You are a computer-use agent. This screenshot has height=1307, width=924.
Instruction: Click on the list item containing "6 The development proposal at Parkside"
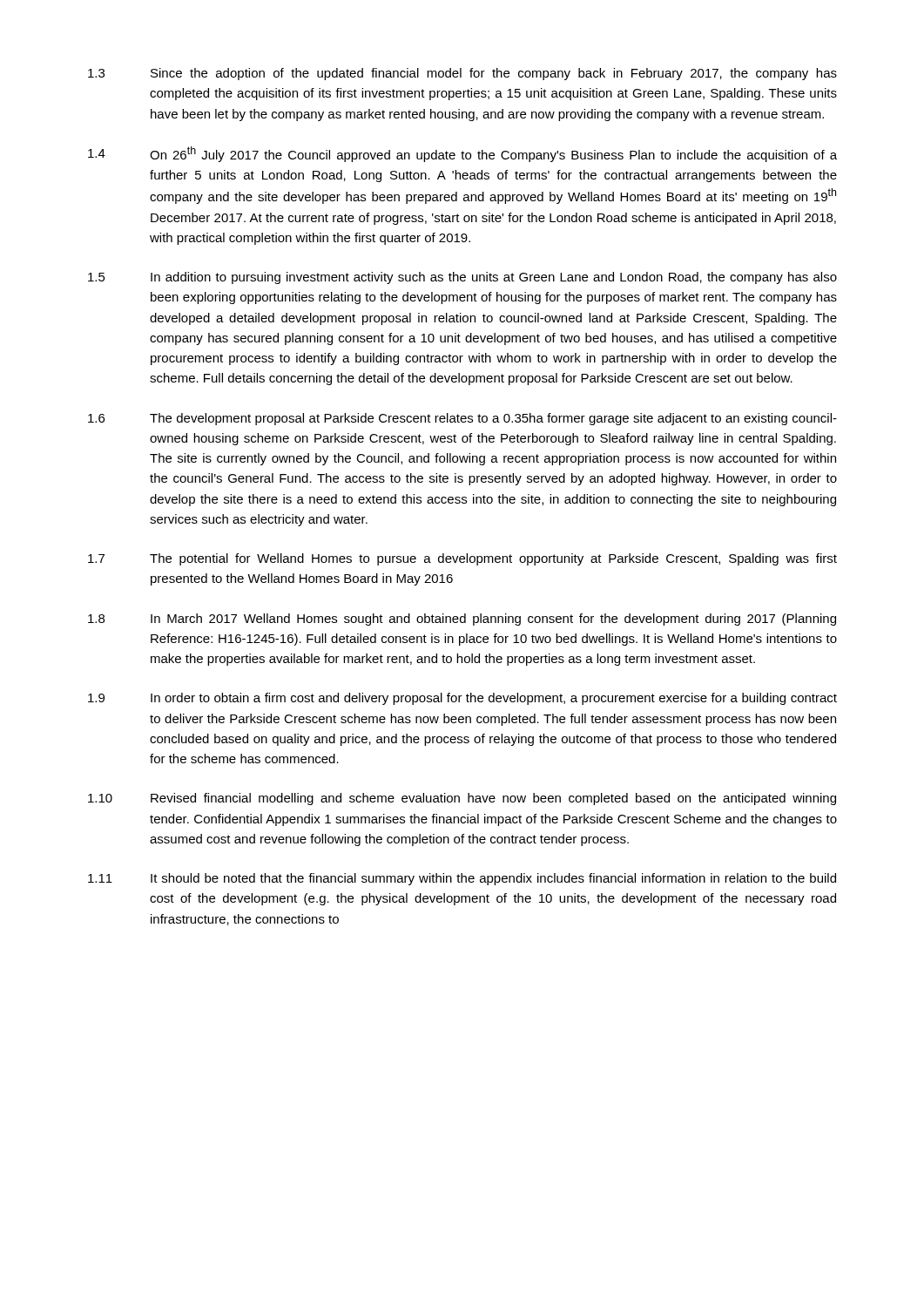pos(462,468)
